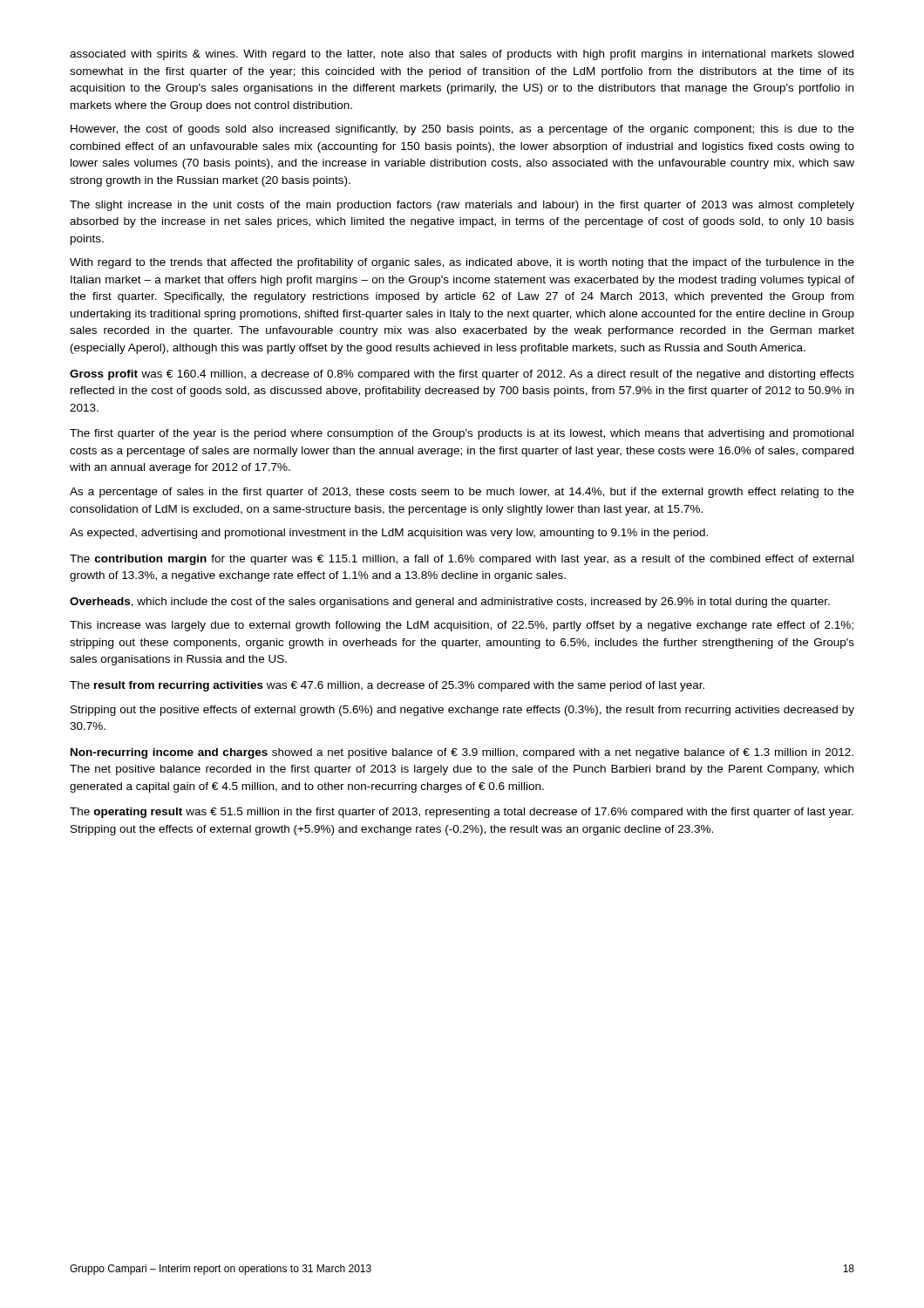Click on the text block containing "Non-recurring income and charges showed"
Image resolution: width=924 pixels, height=1308 pixels.
(462, 769)
